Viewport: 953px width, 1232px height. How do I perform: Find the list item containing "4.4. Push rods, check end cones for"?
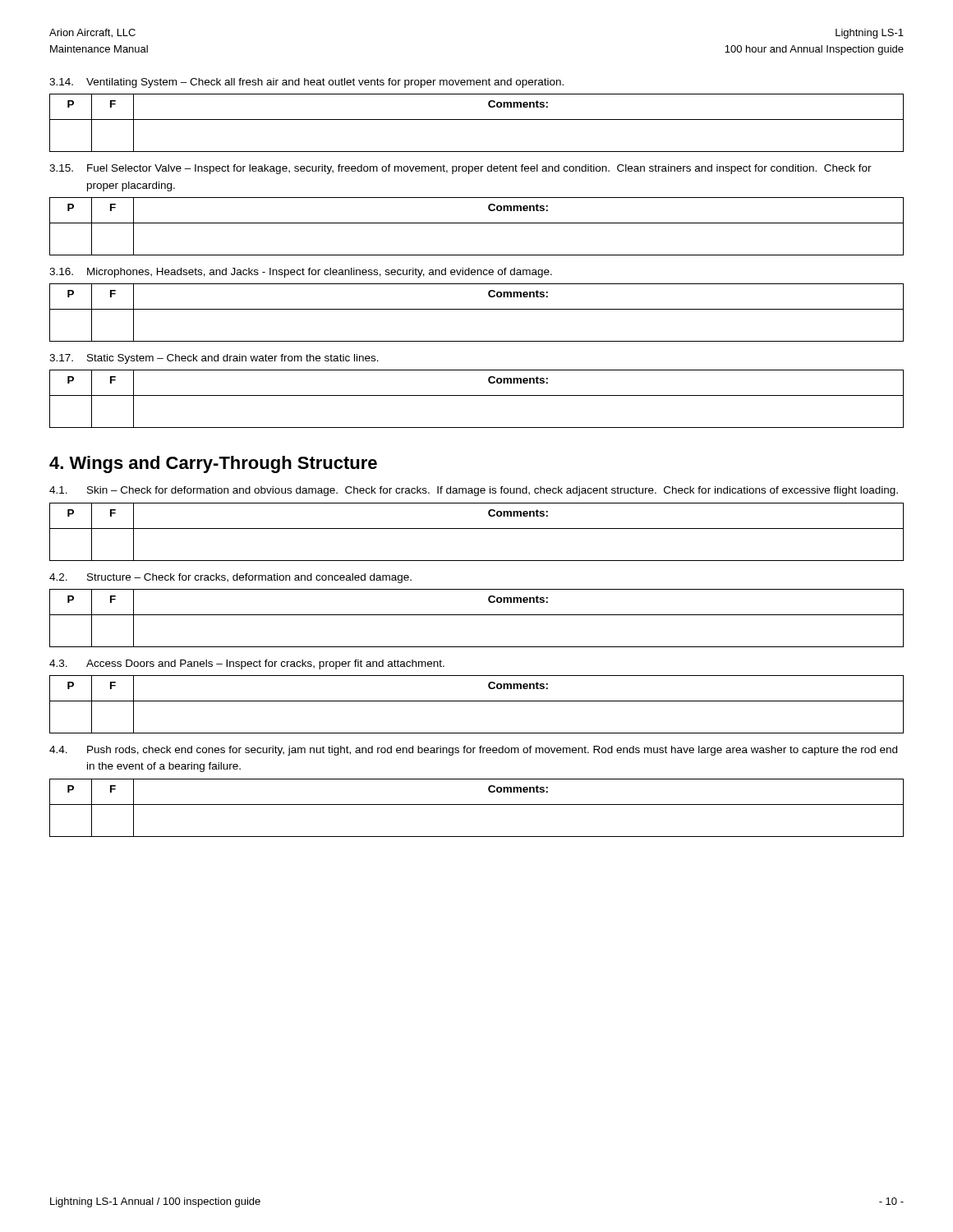coord(476,758)
